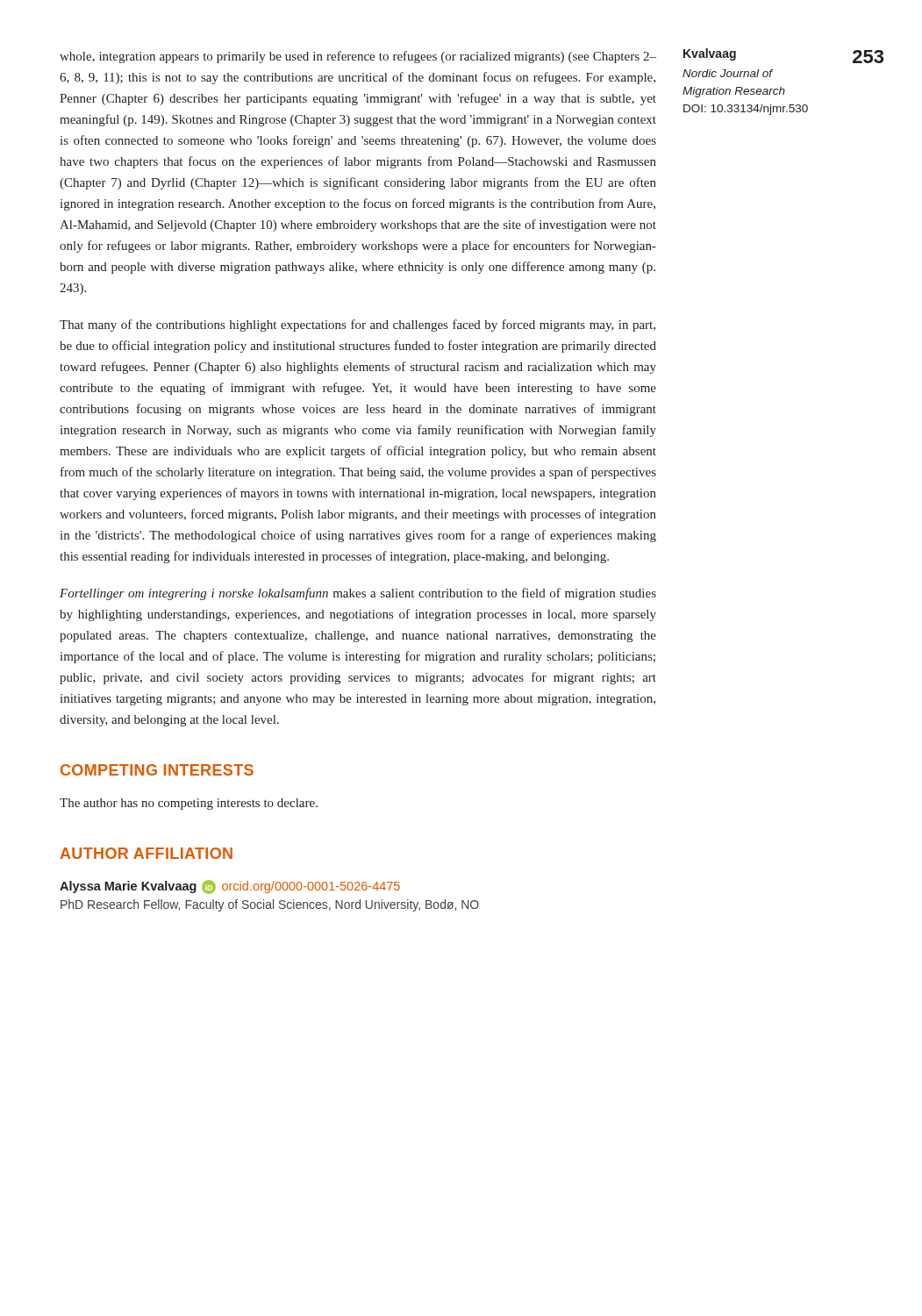Navigate to the text block starting "The author has no competing interests to"
The height and width of the screenshot is (1316, 922).
(189, 803)
